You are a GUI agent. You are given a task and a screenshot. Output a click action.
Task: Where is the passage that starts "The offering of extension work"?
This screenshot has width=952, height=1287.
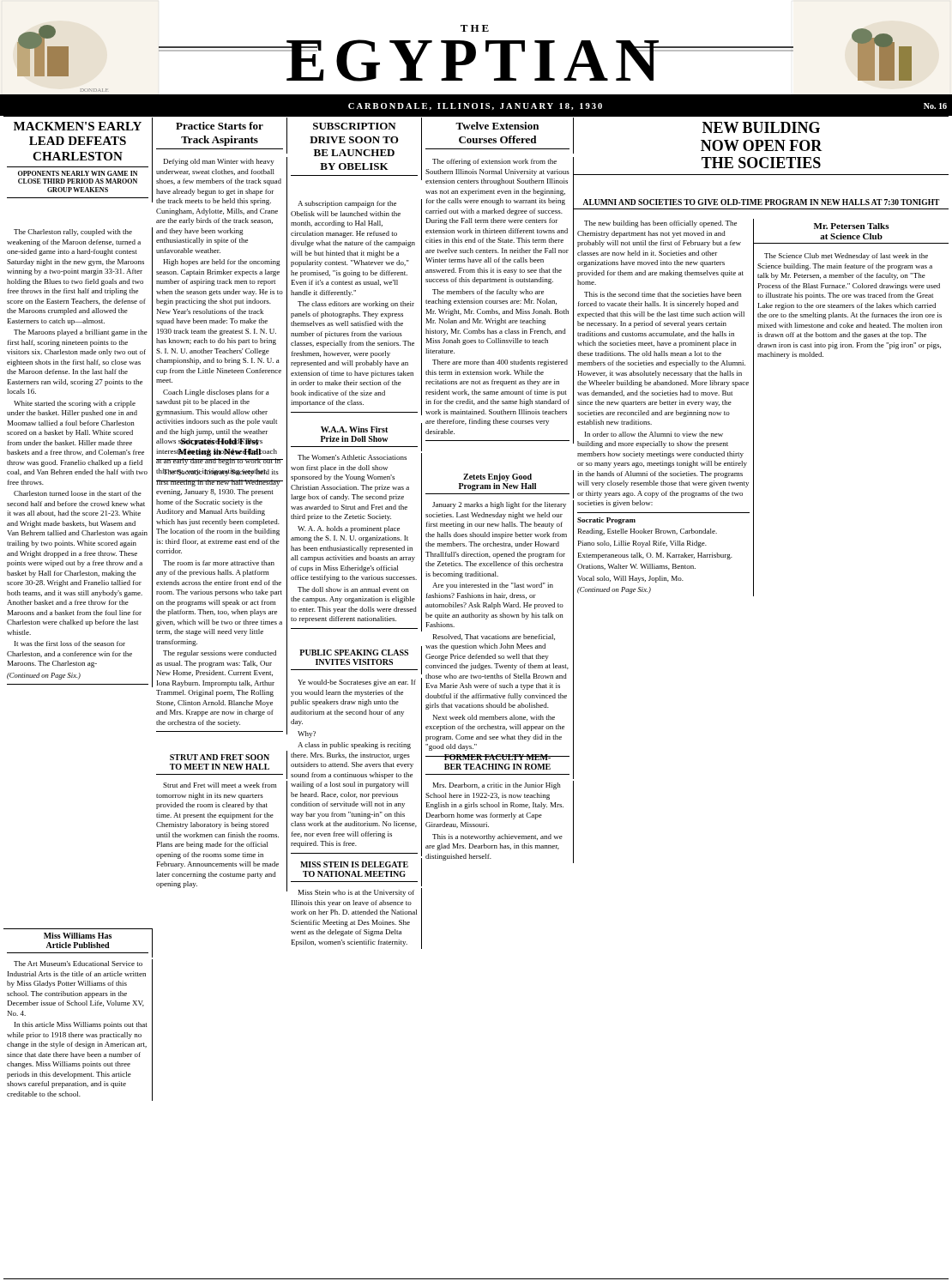(x=497, y=299)
